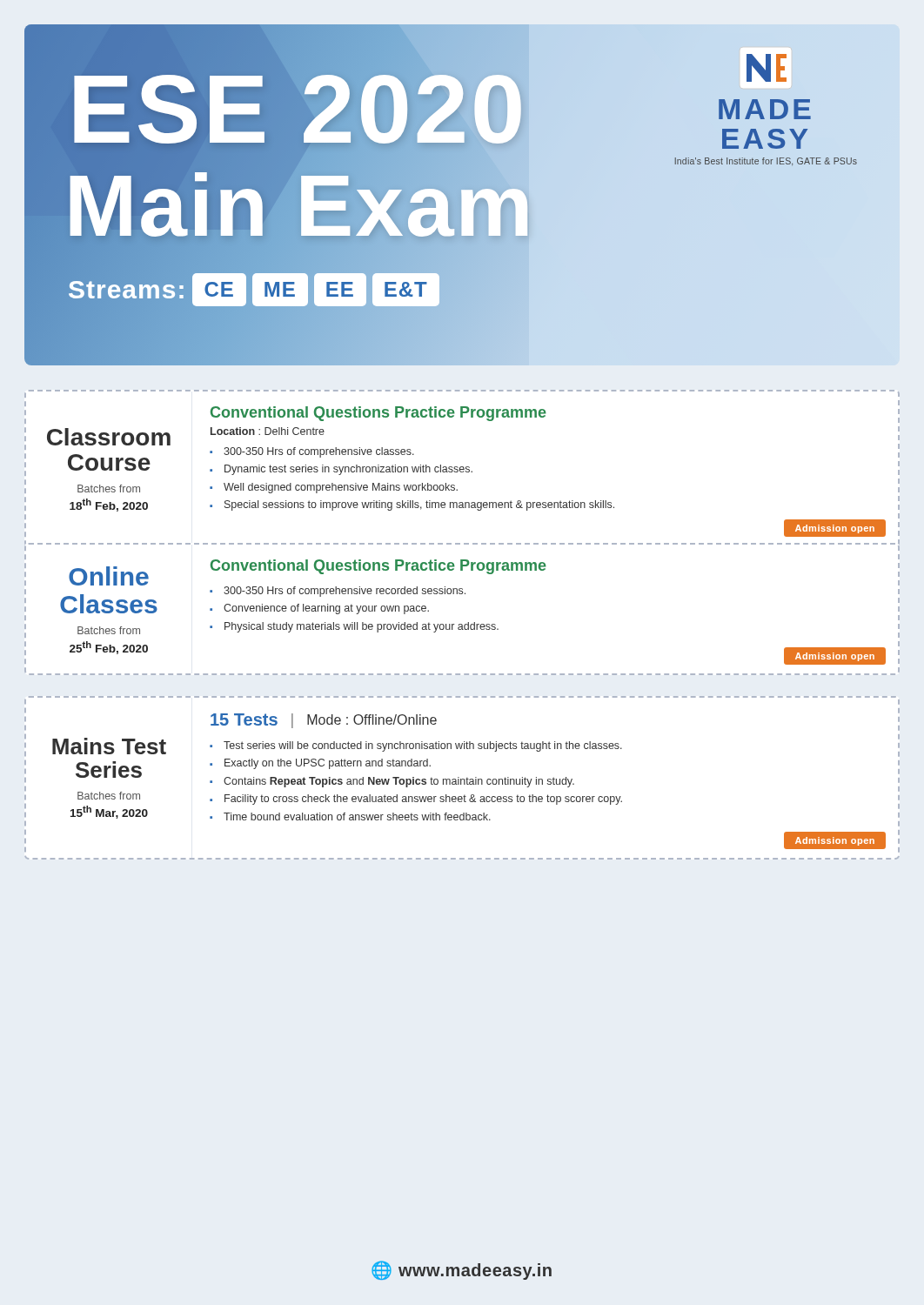Screen dimensions: 1305x924
Task: Find the list item that says "▪Facility to cross check the"
Action: (416, 799)
